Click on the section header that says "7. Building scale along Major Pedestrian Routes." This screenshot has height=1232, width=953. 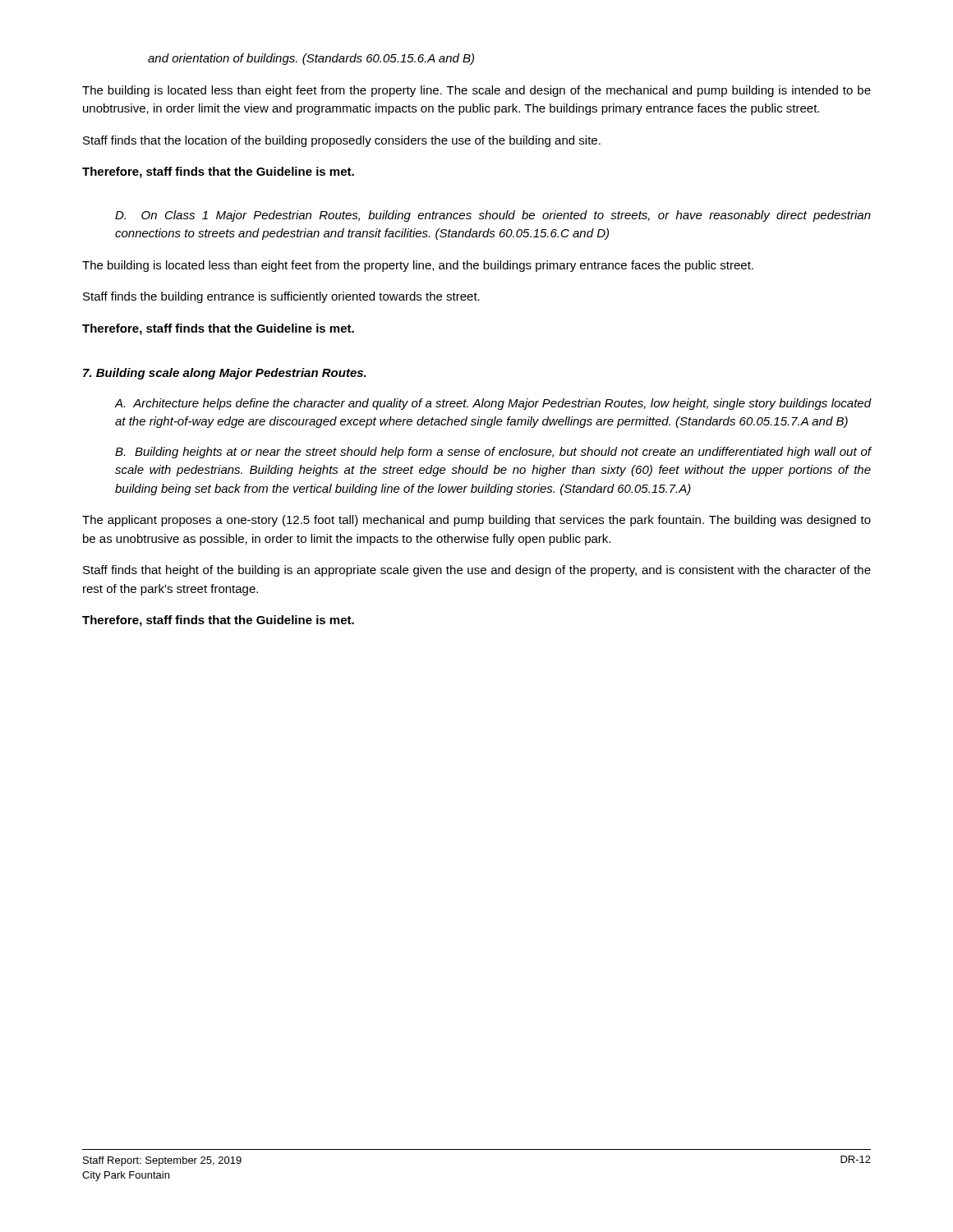[x=225, y=374]
